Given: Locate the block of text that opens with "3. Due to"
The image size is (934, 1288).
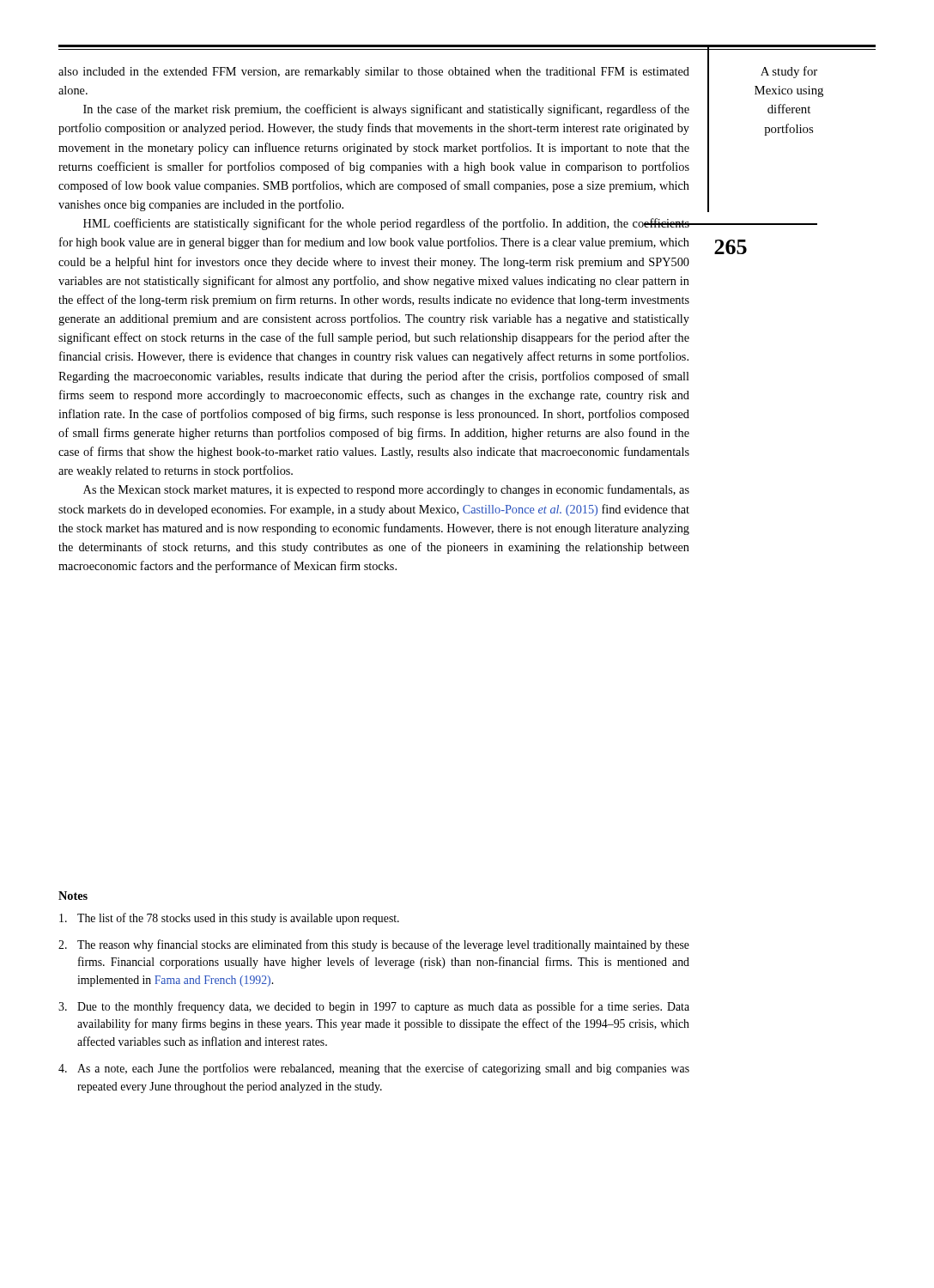Looking at the screenshot, I should point(374,1025).
